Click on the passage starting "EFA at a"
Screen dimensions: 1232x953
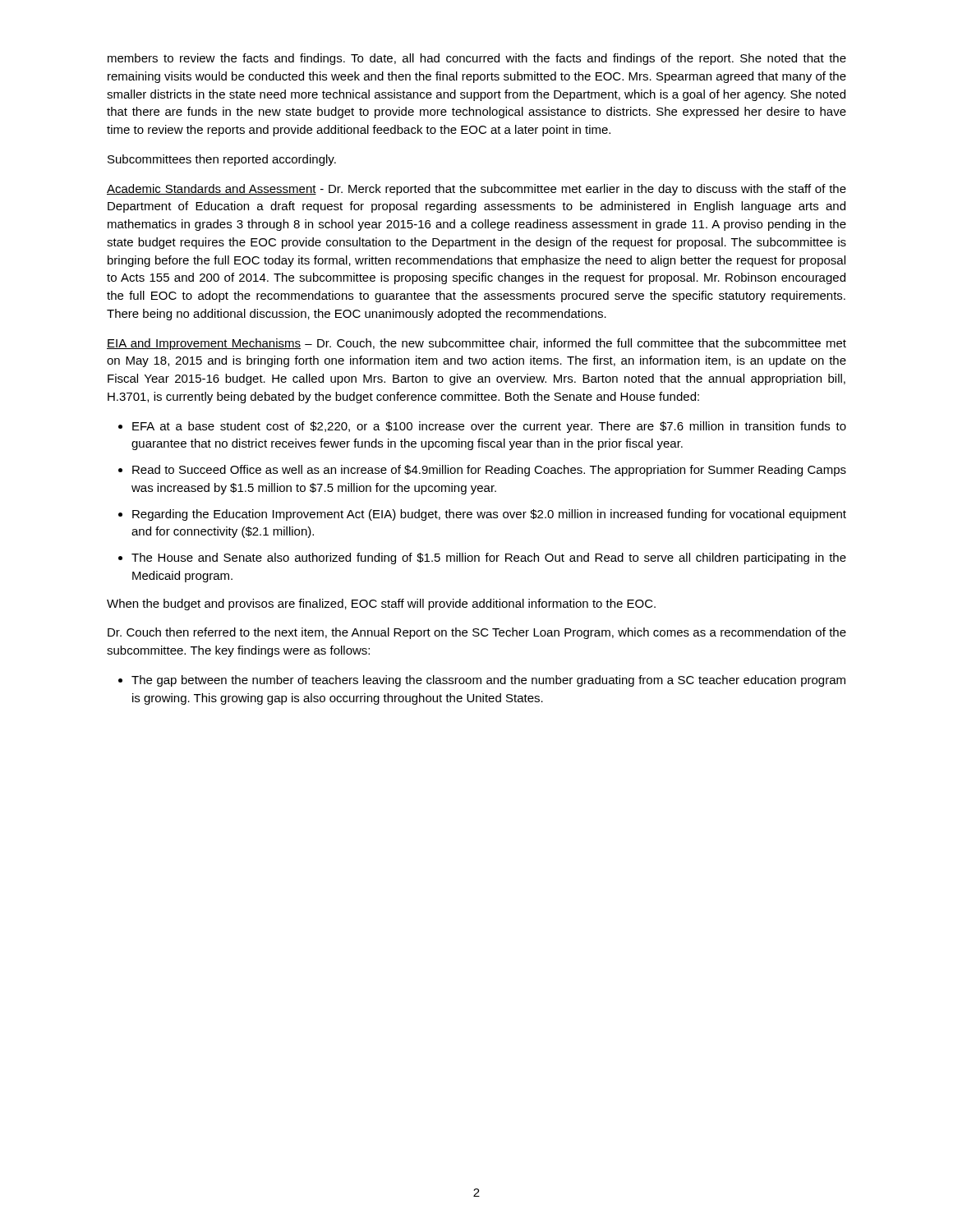(489, 435)
